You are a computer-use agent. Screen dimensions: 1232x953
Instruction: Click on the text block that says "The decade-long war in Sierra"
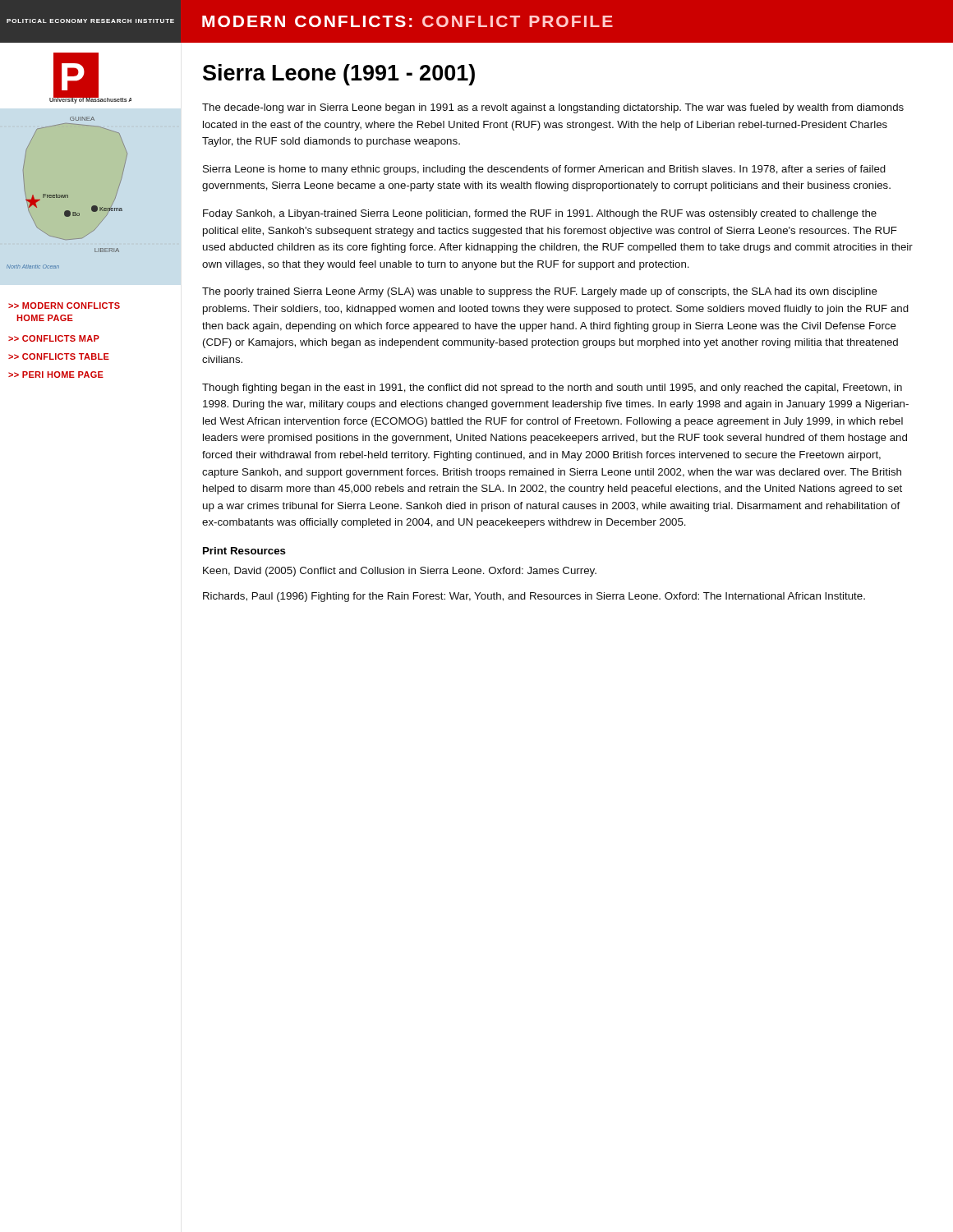[553, 124]
